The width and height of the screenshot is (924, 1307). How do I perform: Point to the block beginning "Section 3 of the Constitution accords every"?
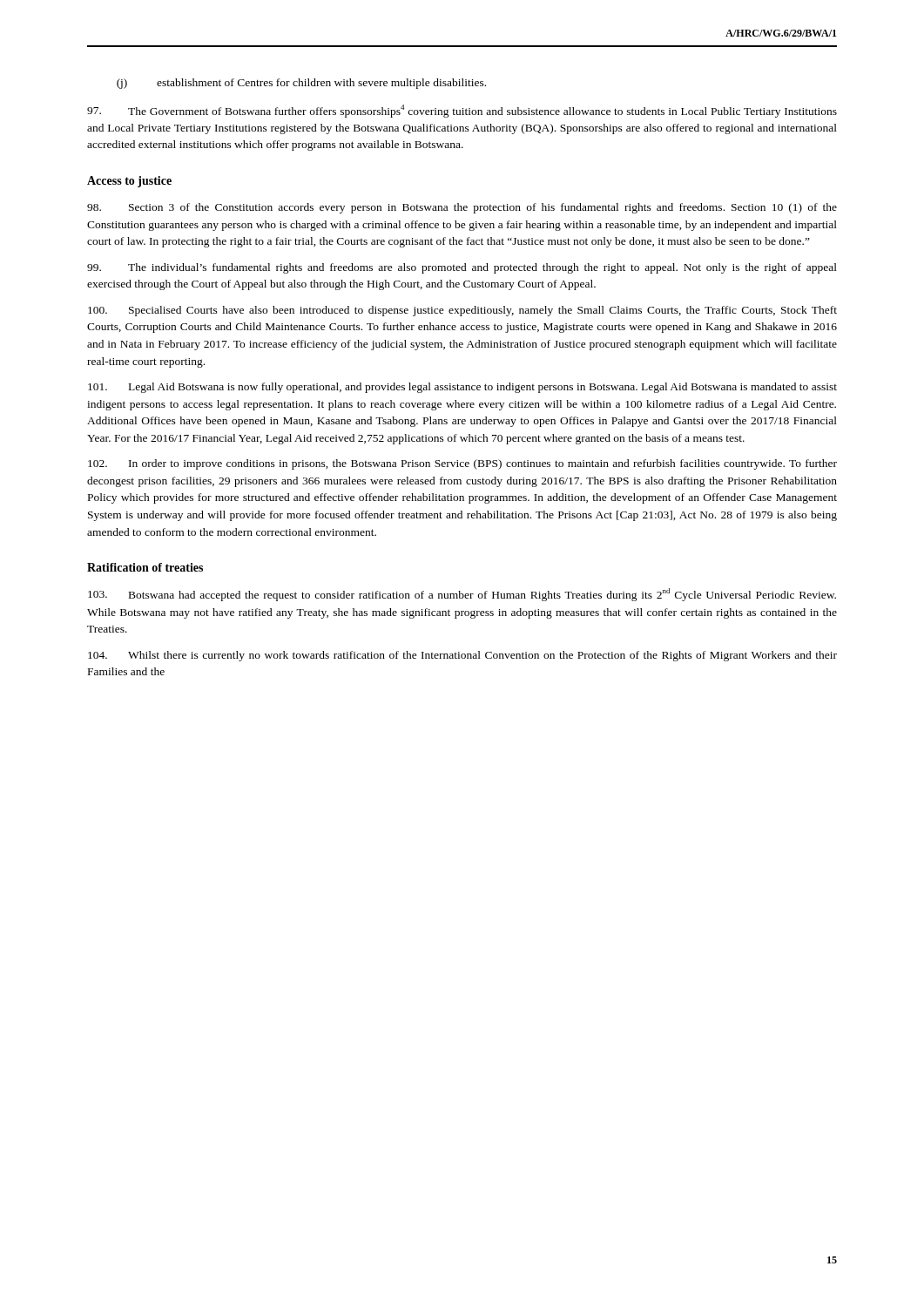tap(462, 223)
